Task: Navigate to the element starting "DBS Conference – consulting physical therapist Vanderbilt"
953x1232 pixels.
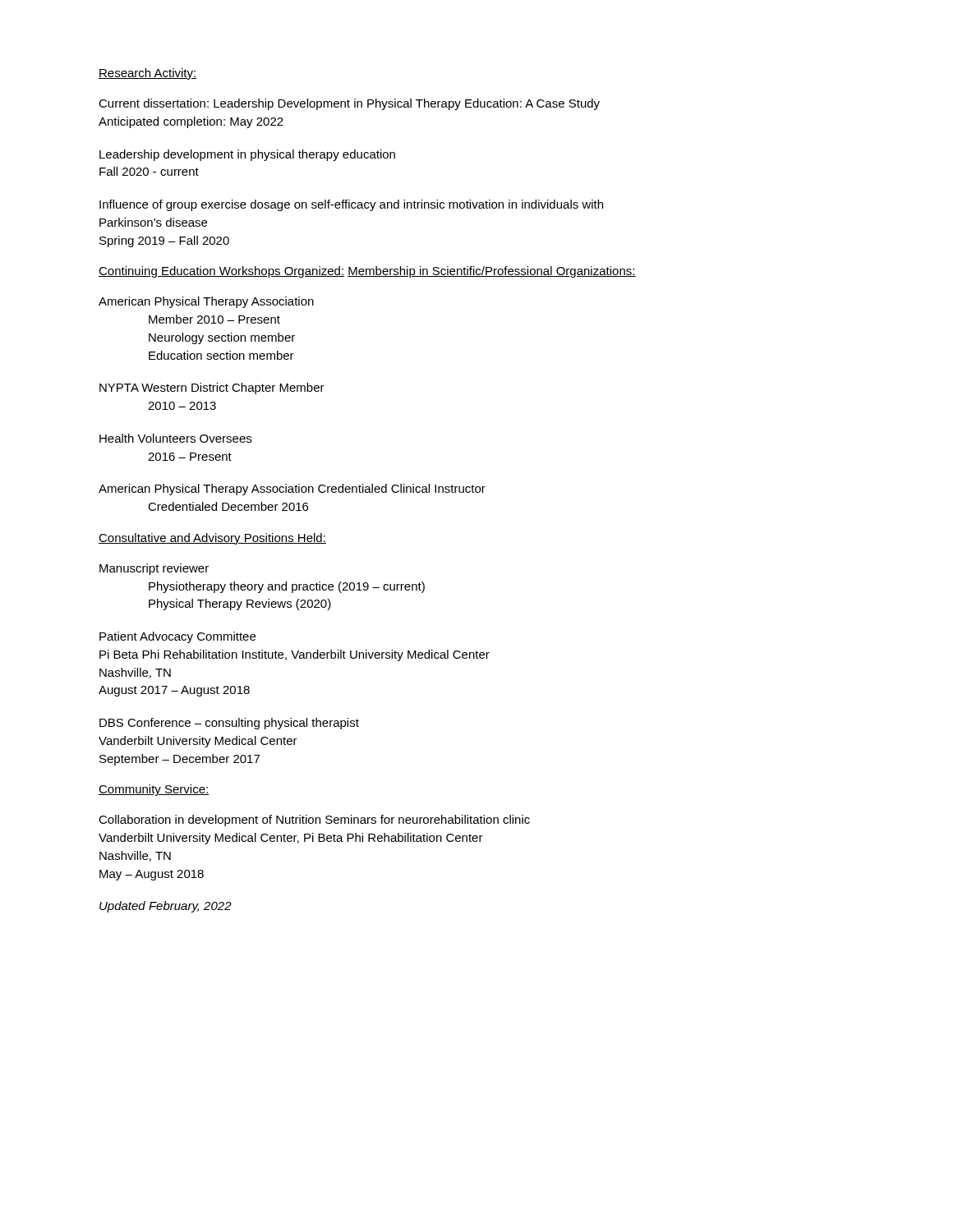Action: [229, 724]
